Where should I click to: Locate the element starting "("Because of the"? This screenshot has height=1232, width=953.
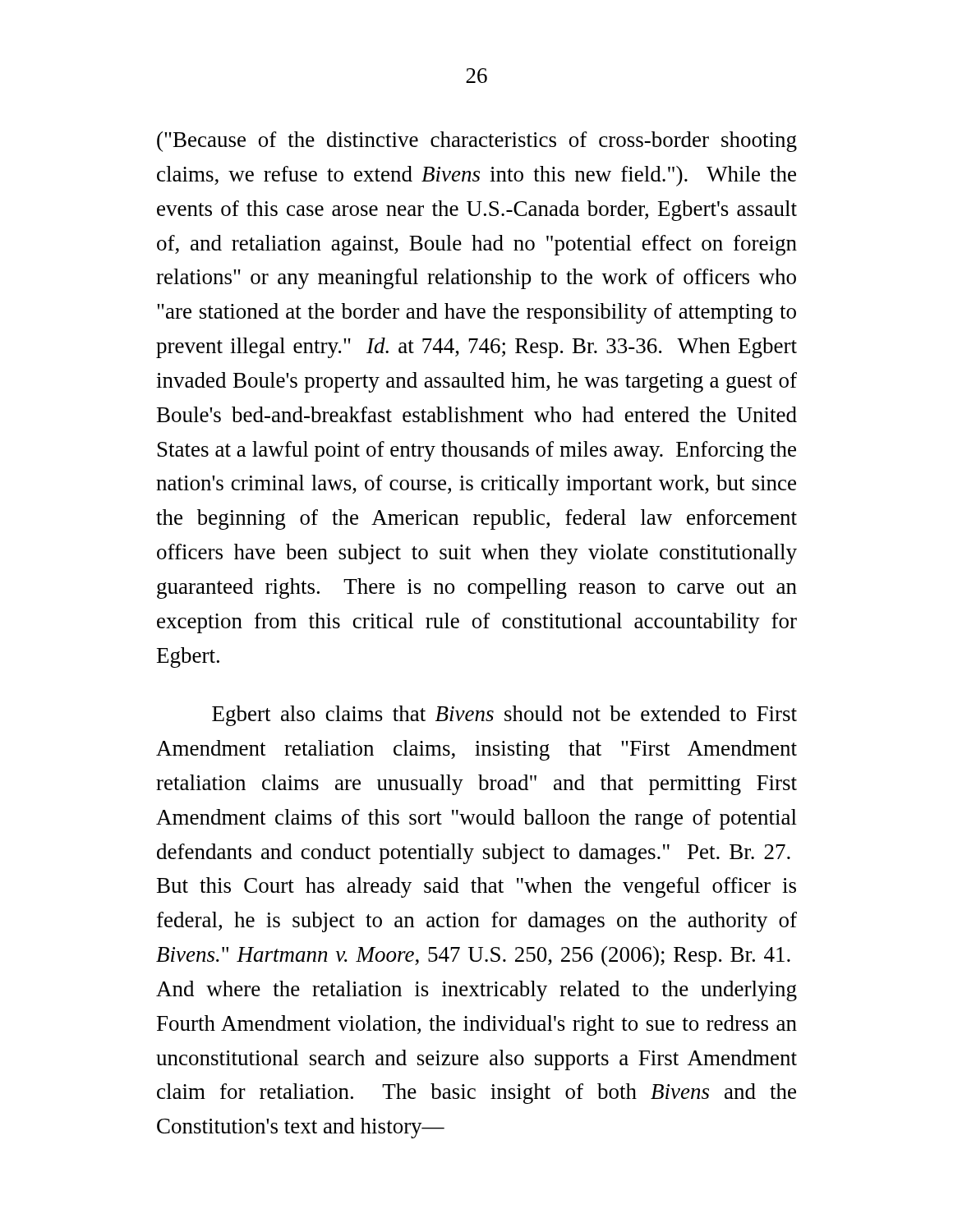pos(476,397)
